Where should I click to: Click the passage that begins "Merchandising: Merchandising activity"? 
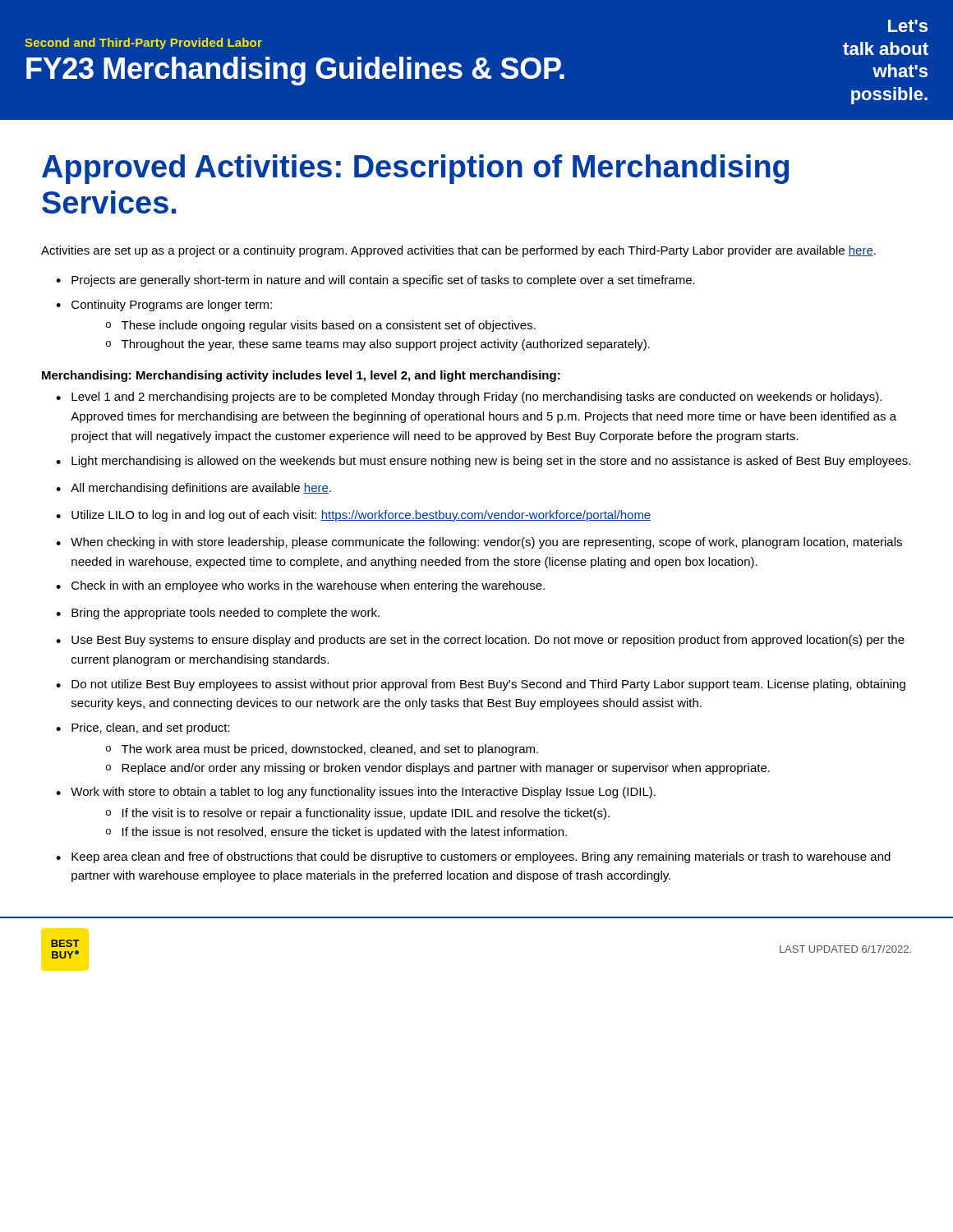pos(301,375)
